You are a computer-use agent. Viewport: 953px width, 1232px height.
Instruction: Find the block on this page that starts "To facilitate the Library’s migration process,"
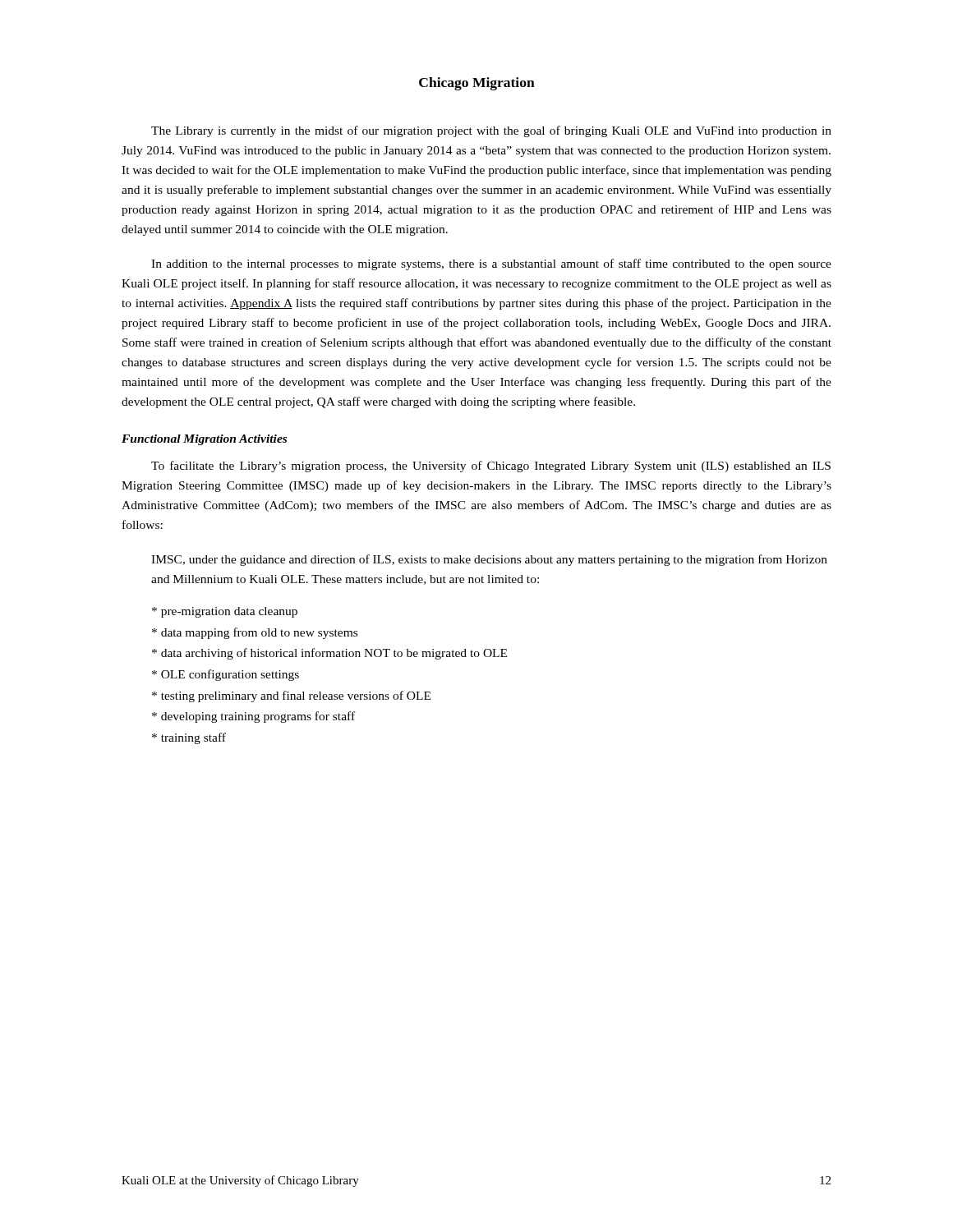(476, 495)
